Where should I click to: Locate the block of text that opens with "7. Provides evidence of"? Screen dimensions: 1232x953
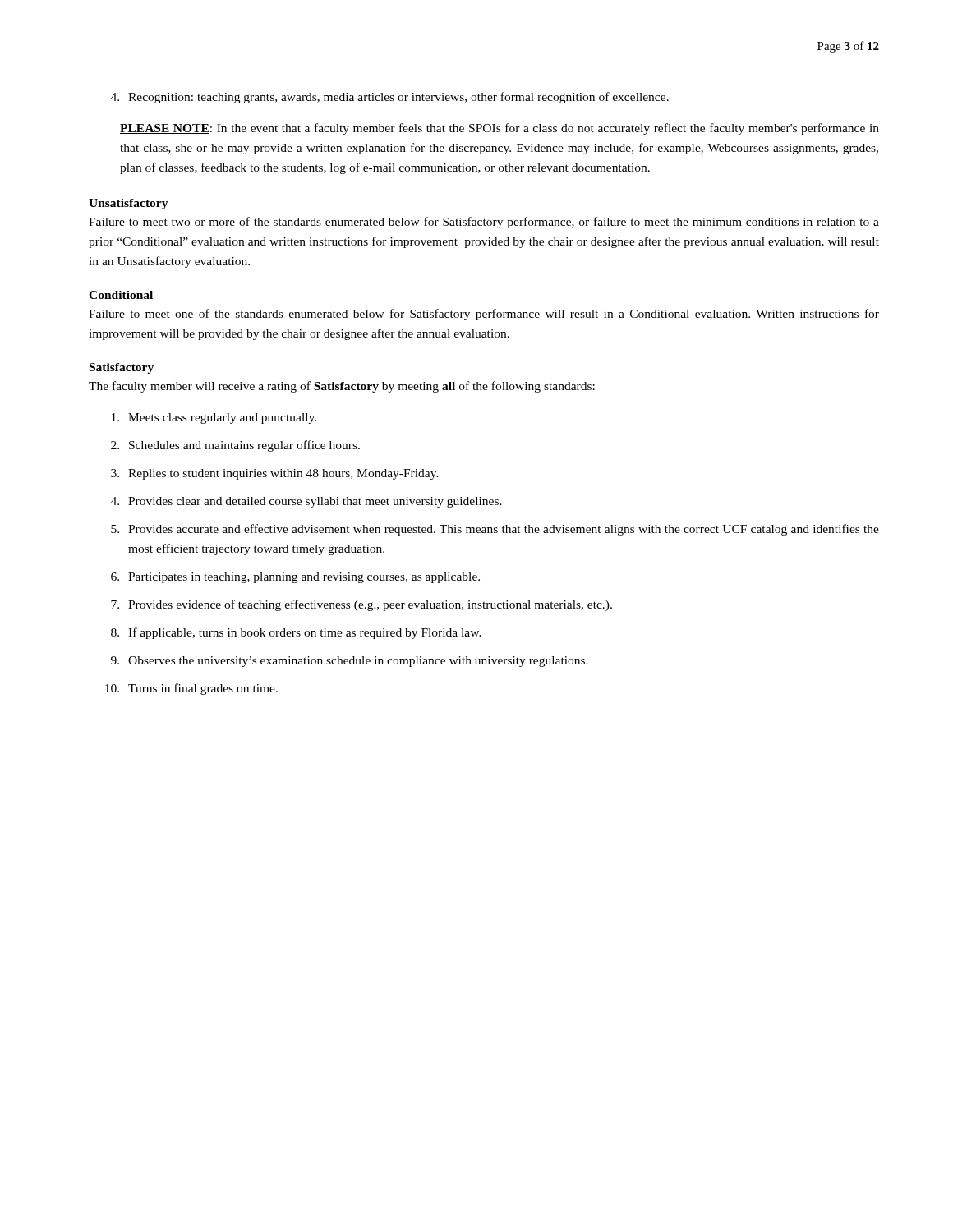pos(484,605)
